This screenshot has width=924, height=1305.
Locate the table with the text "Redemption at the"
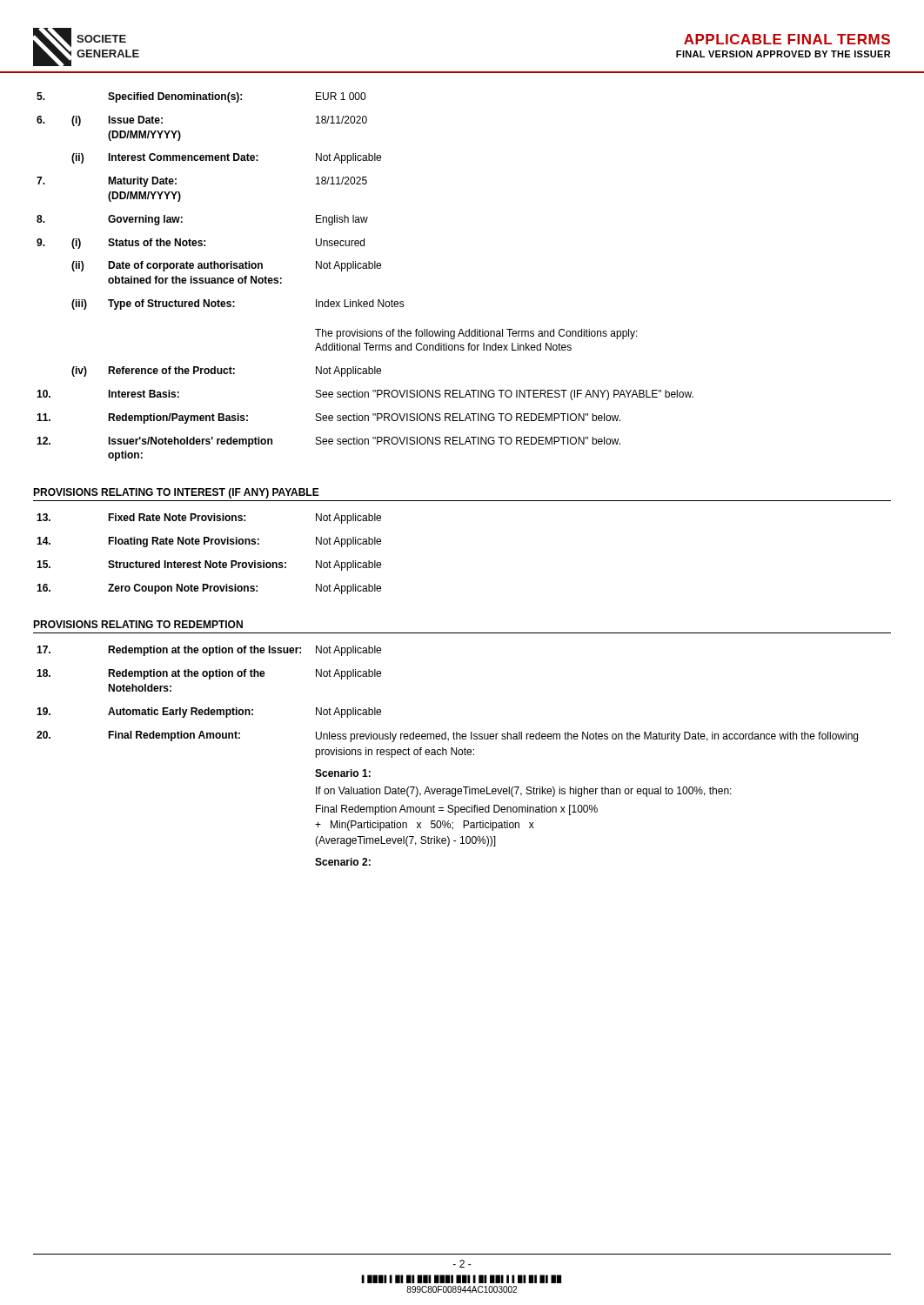click(x=462, y=758)
